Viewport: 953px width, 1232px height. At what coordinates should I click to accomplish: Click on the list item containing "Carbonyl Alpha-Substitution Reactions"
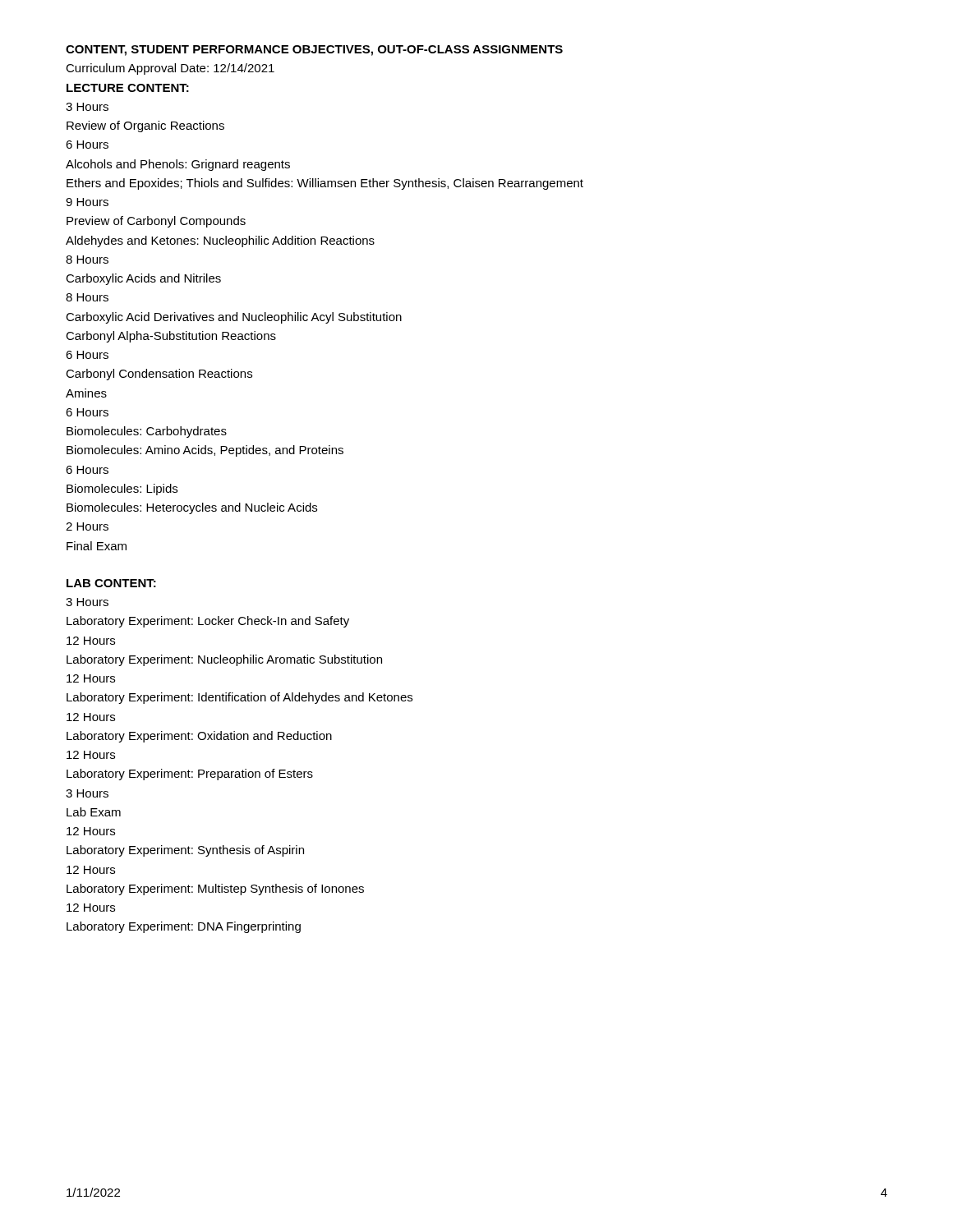point(171,335)
